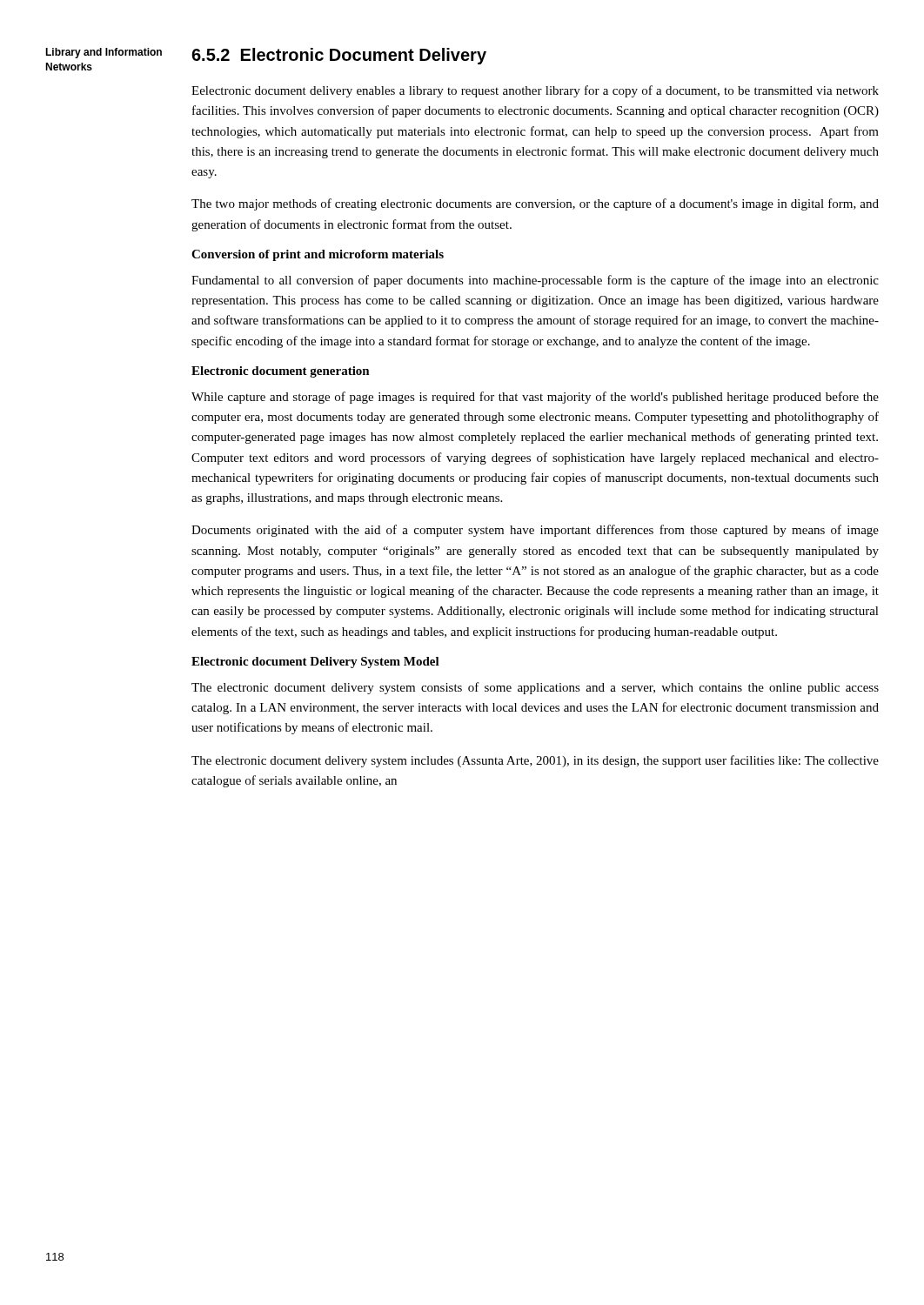This screenshot has height=1305, width=924.
Task: Where is the passage that starts "The electronic document delivery system consists of some"?
Action: click(535, 707)
